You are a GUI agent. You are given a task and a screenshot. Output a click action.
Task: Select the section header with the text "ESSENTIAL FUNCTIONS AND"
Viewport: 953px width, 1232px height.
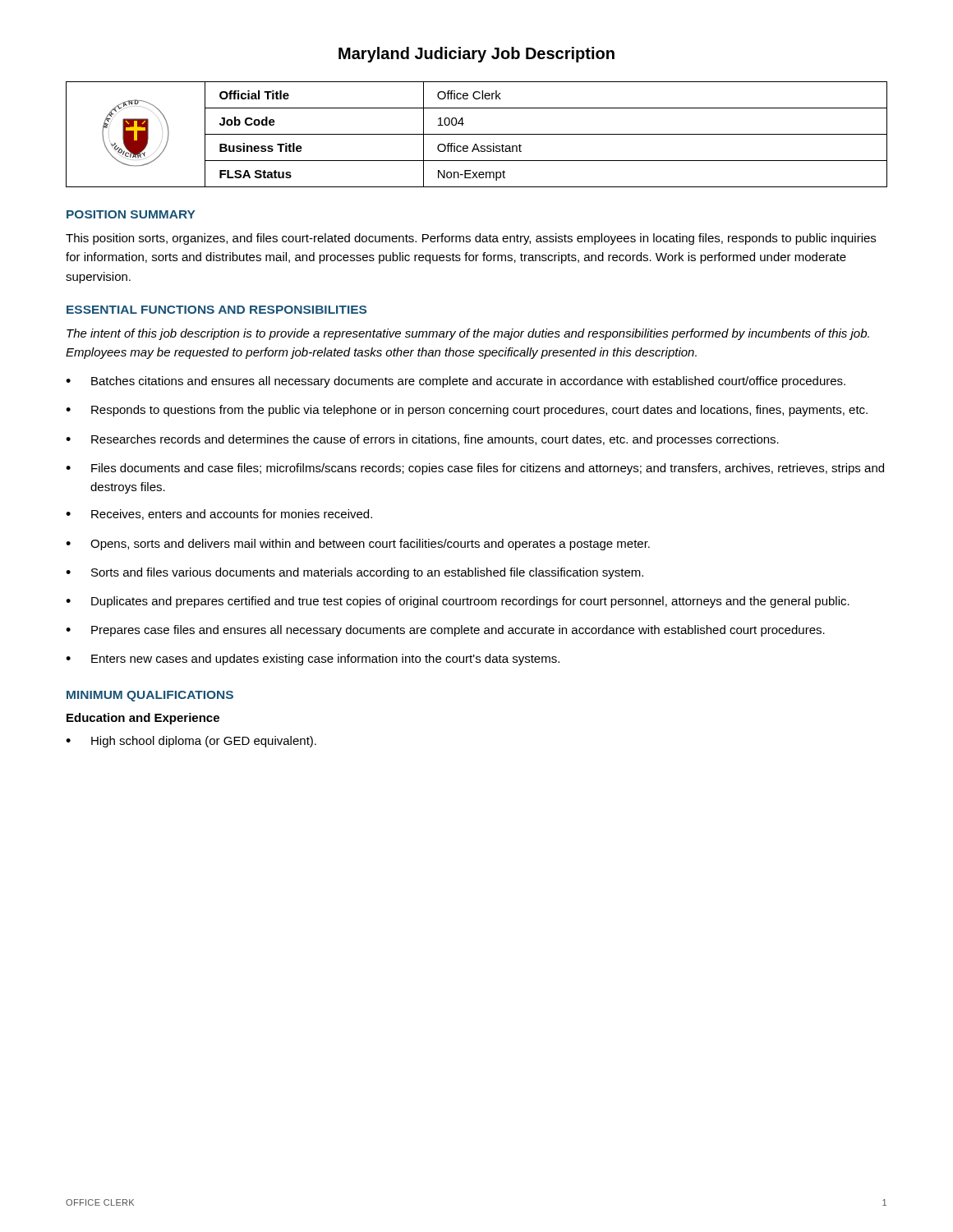[216, 309]
